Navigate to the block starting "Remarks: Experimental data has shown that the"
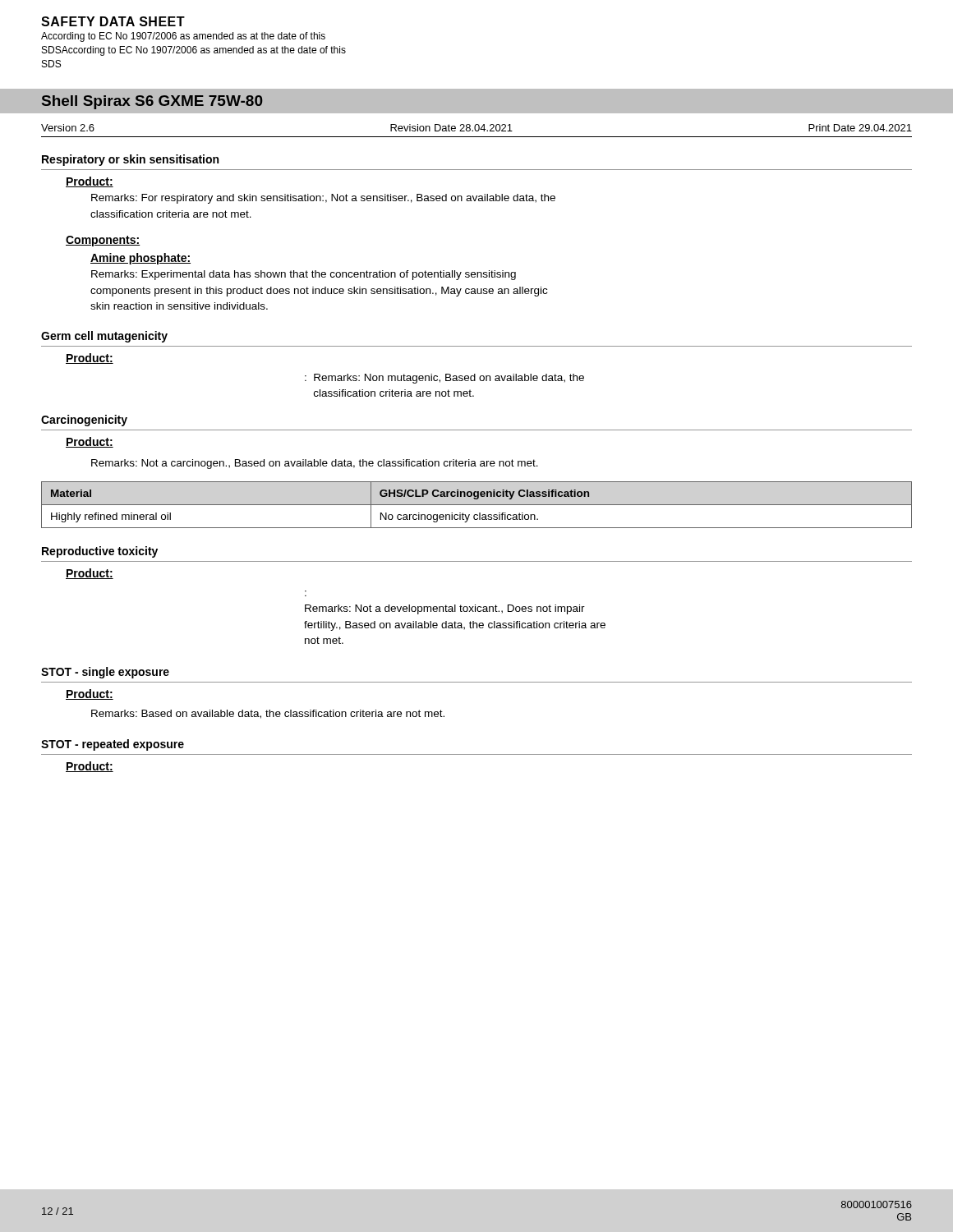953x1232 pixels. pos(319,290)
